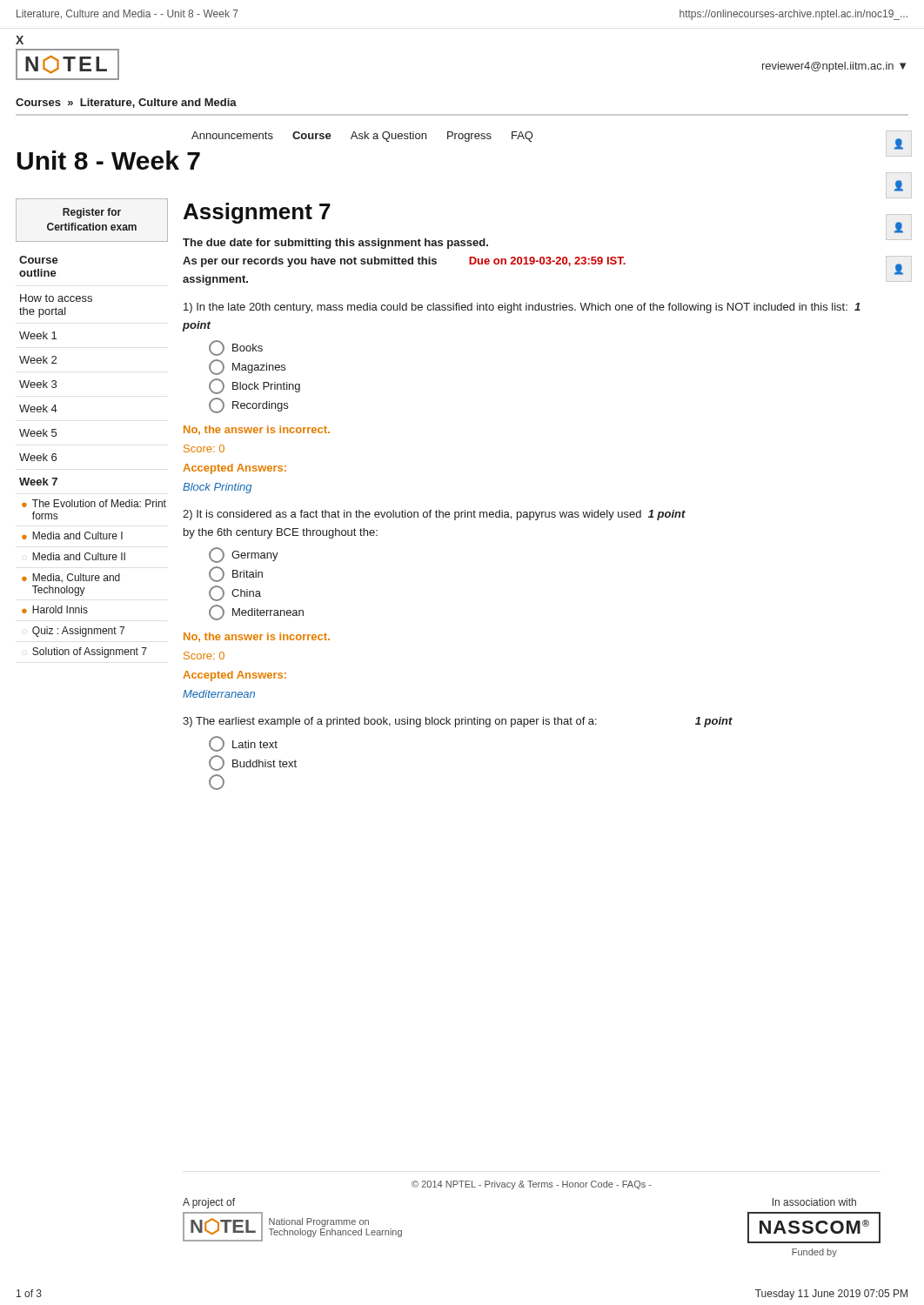This screenshot has width=924, height=1305.
Task: Locate the text "Week 4"
Action: click(38, 408)
